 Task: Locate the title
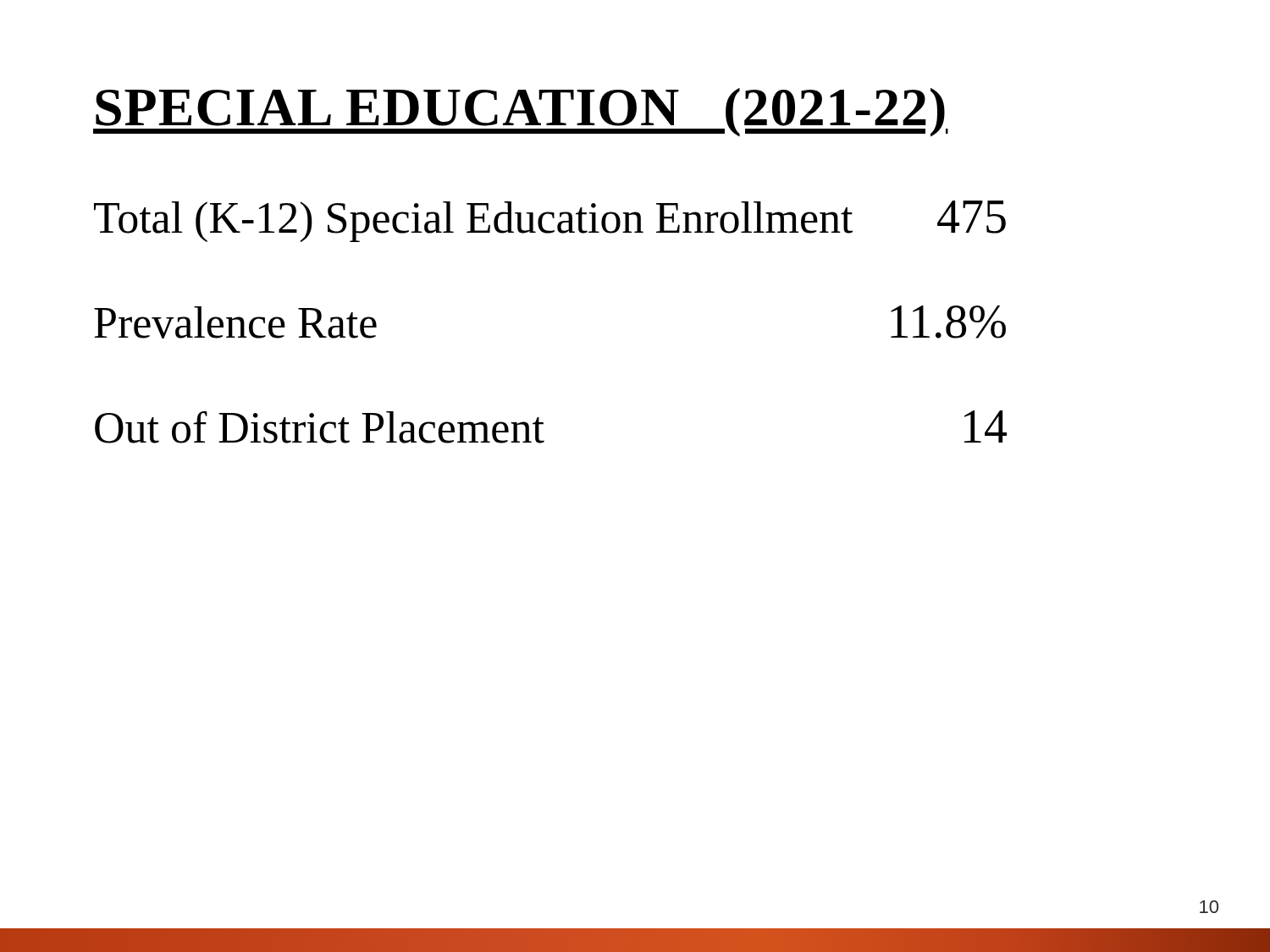coord(520,107)
